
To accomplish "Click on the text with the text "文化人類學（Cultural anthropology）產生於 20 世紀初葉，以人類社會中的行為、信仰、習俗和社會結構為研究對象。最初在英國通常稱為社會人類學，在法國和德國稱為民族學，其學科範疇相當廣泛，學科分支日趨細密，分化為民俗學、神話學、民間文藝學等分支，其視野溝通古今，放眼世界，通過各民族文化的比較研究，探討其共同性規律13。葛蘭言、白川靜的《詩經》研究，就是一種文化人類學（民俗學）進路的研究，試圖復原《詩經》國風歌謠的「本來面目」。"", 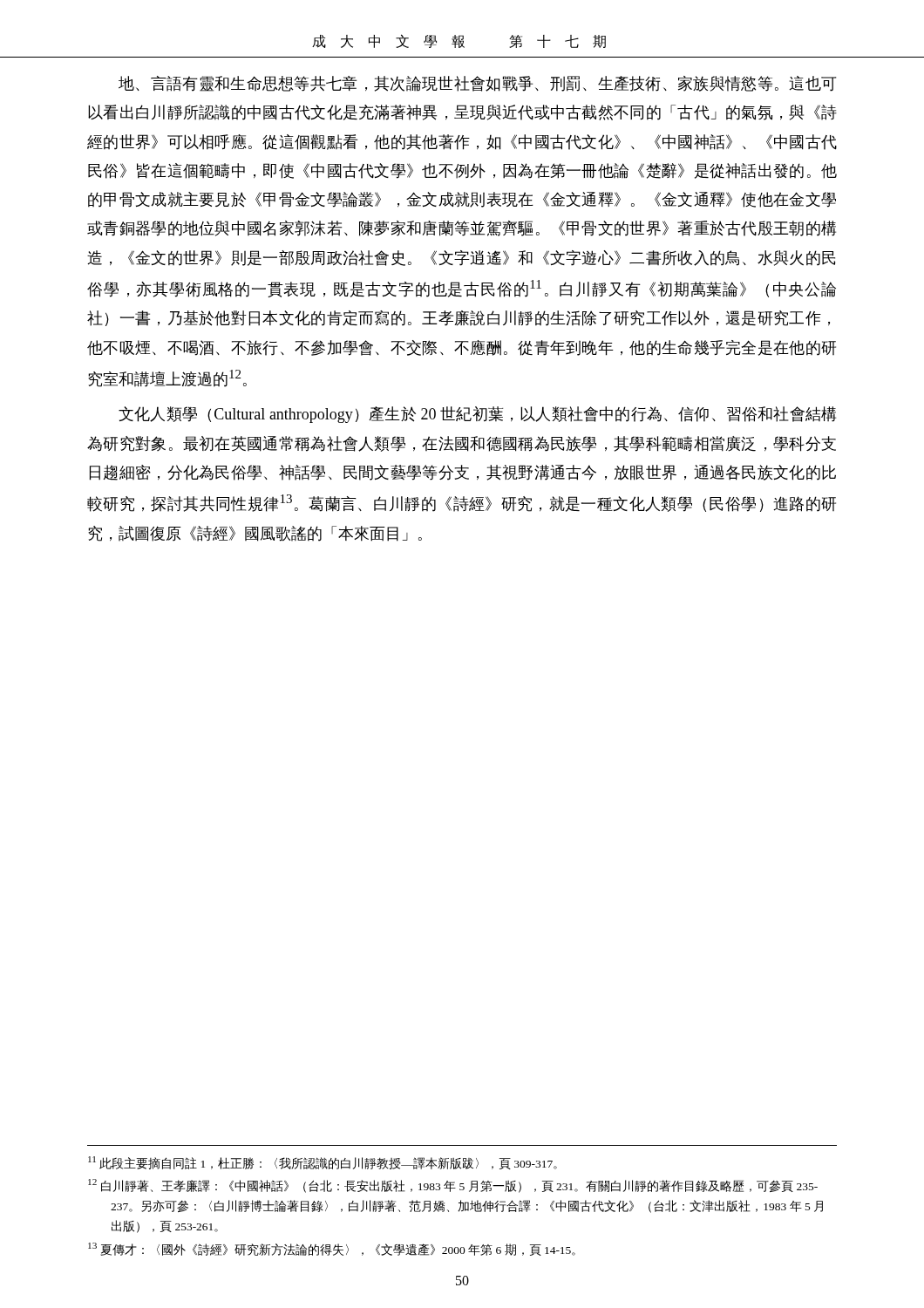I will click(462, 475).
